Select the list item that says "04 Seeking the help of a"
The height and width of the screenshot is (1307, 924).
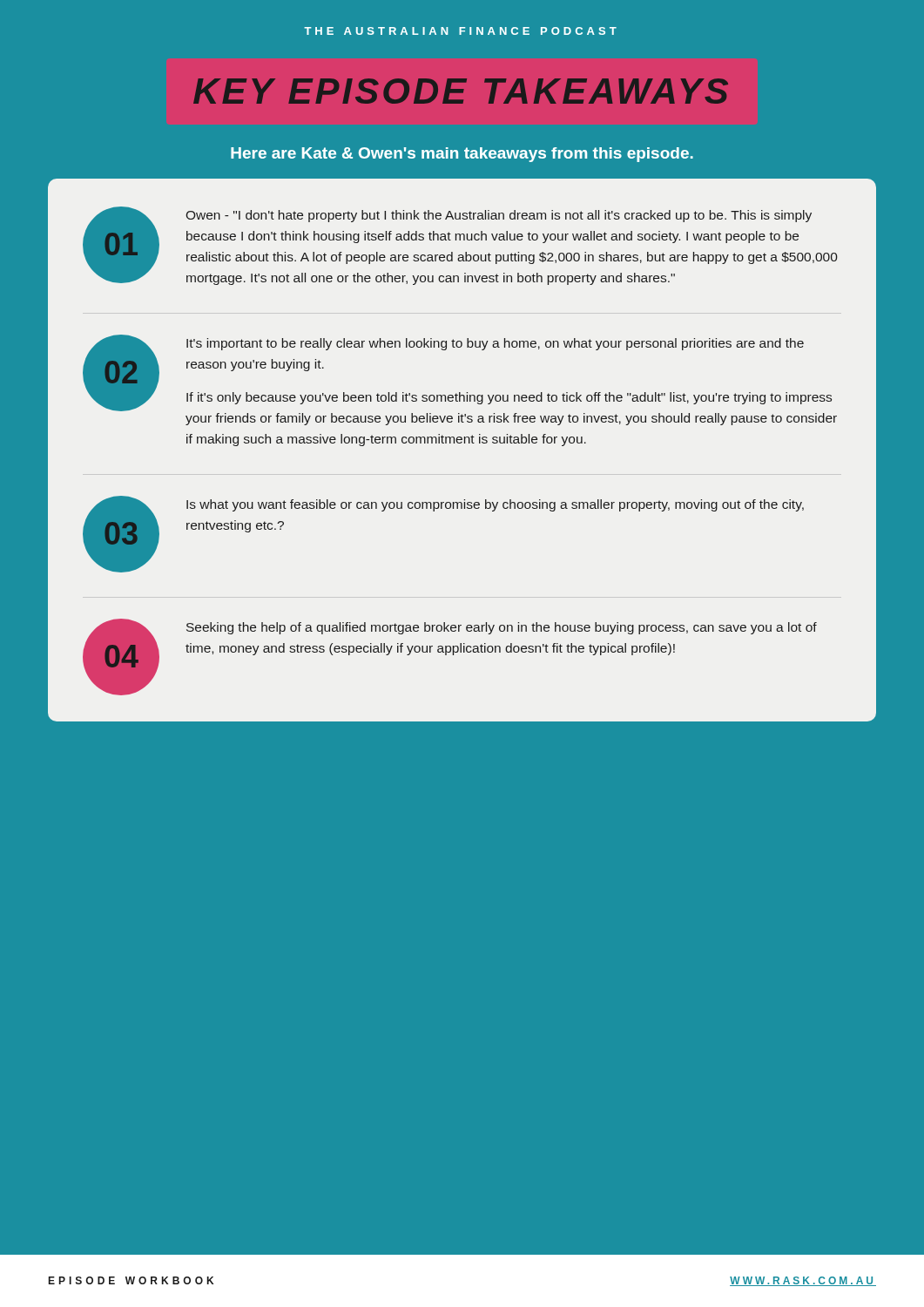(462, 656)
